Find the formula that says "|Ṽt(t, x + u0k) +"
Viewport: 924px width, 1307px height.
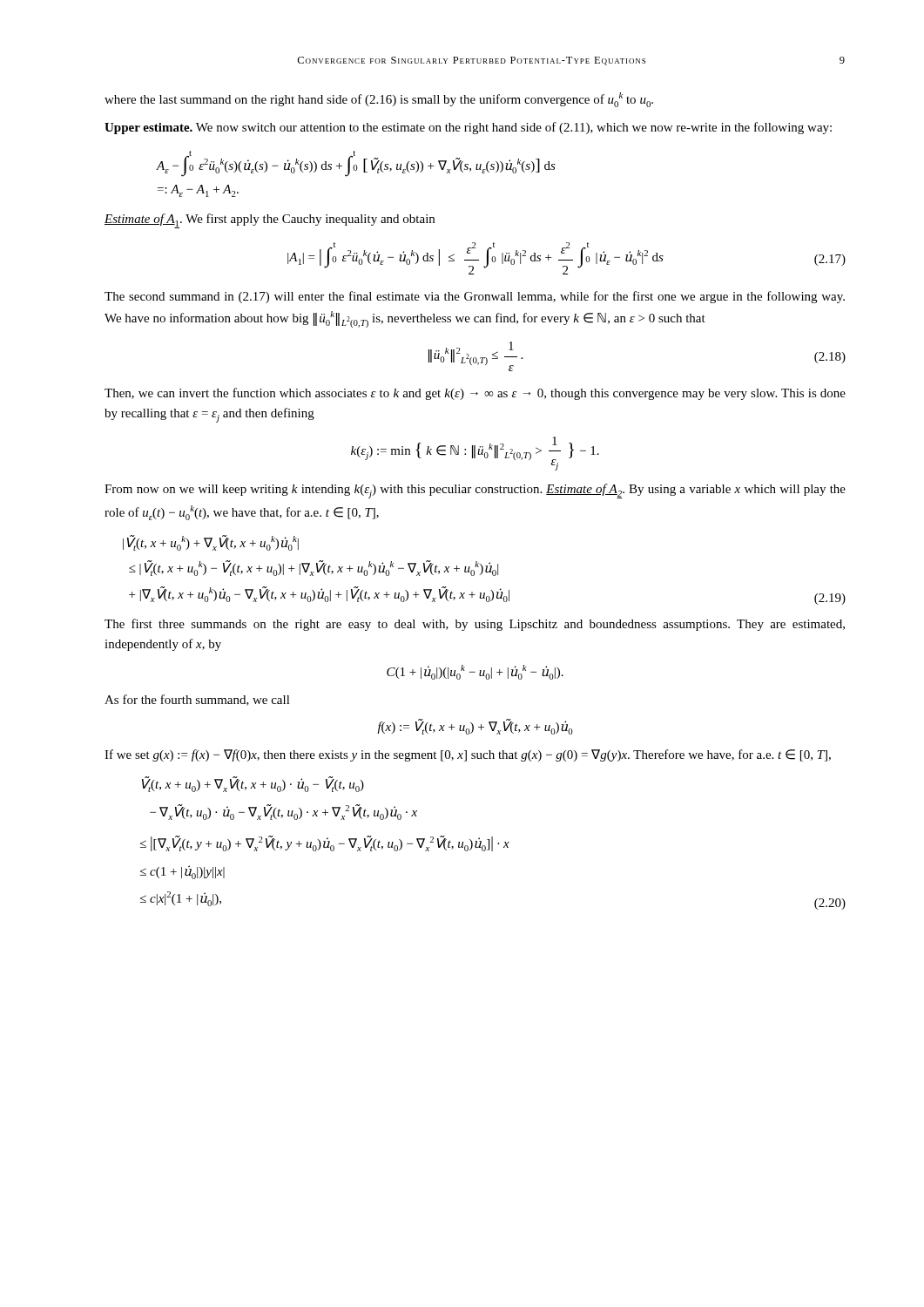coord(475,569)
